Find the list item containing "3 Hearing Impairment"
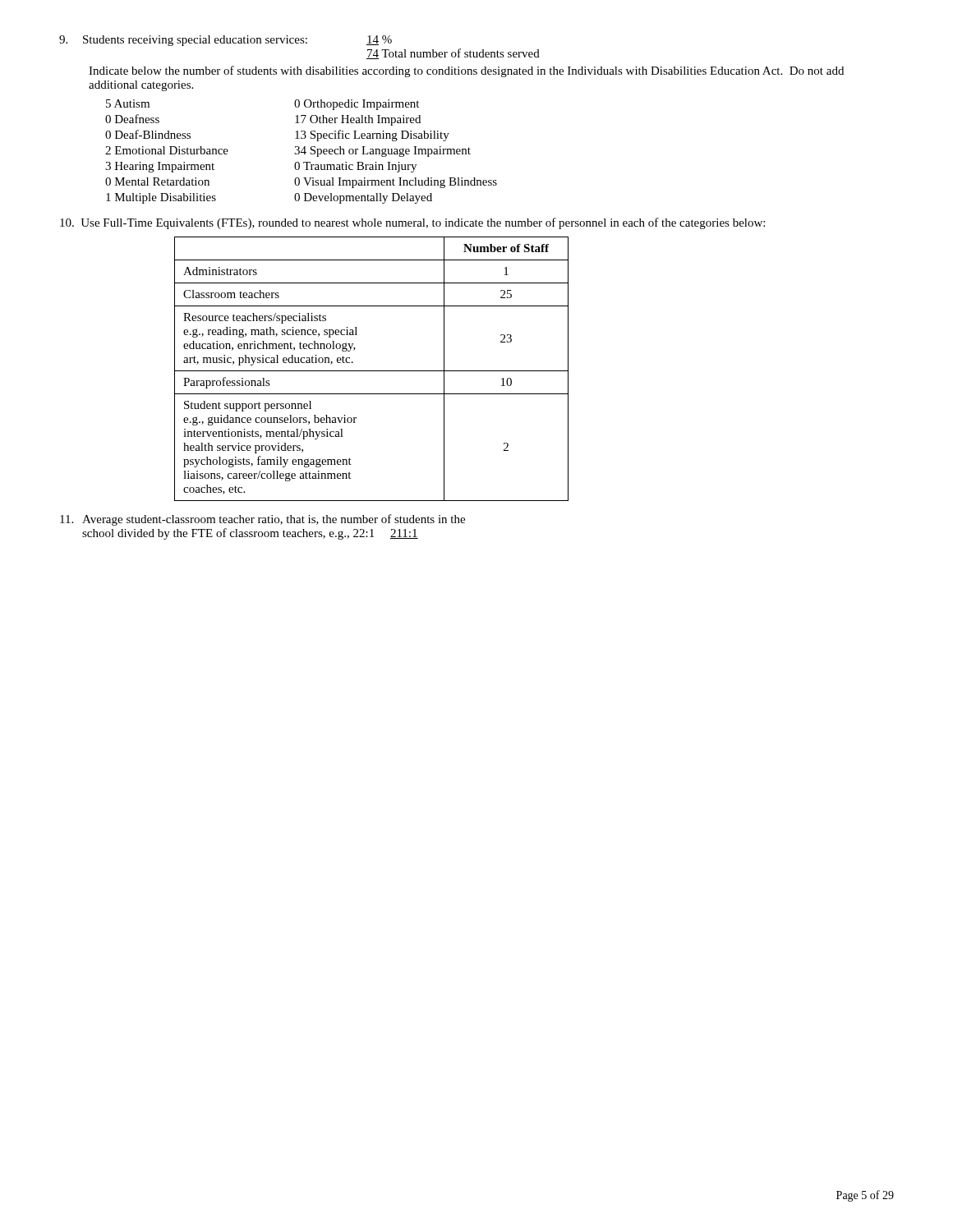Screen dimensions: 1232x953 (160, 166)
